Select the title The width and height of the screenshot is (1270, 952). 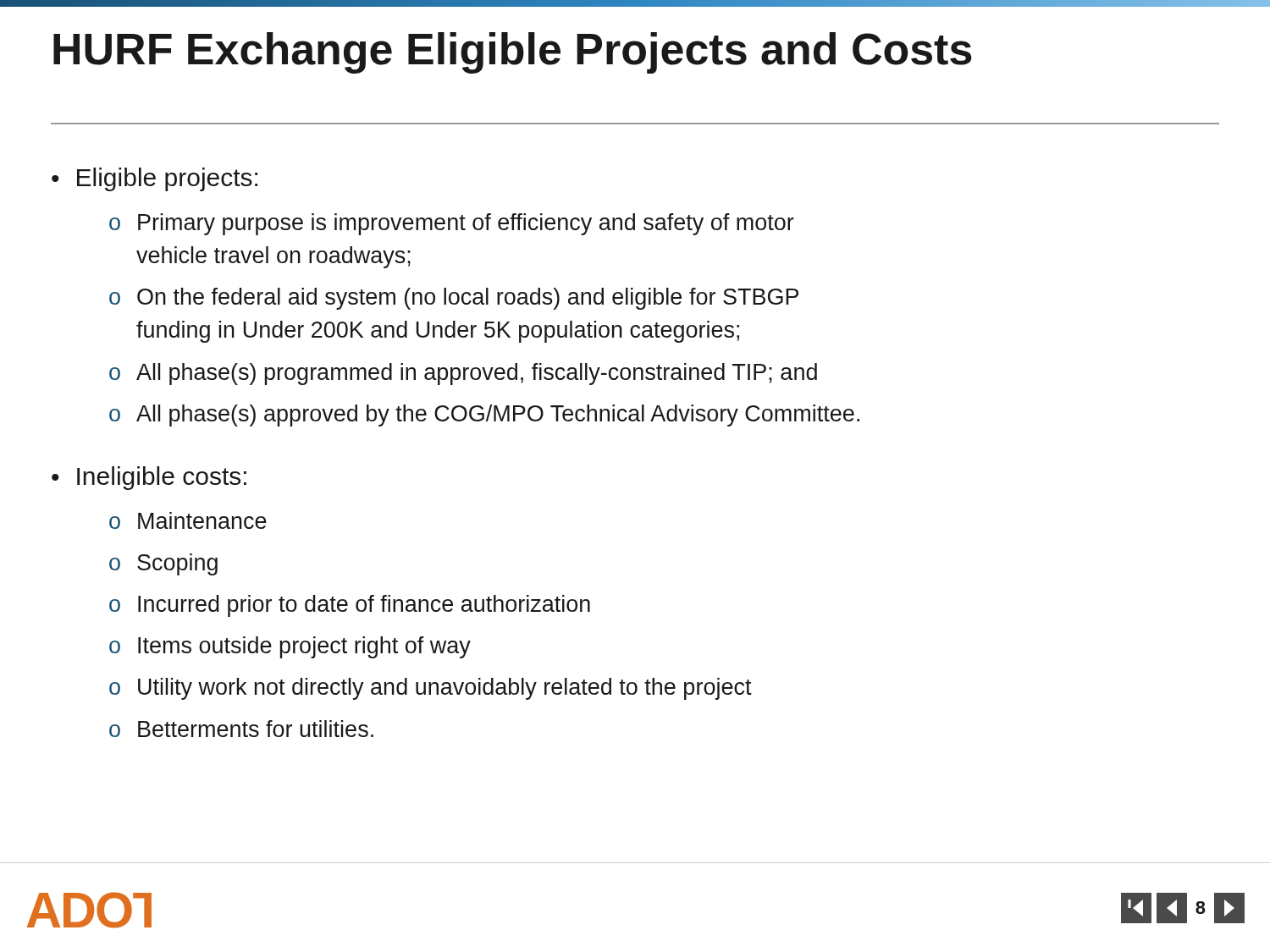pyautogui.click(x=512, y=49)
